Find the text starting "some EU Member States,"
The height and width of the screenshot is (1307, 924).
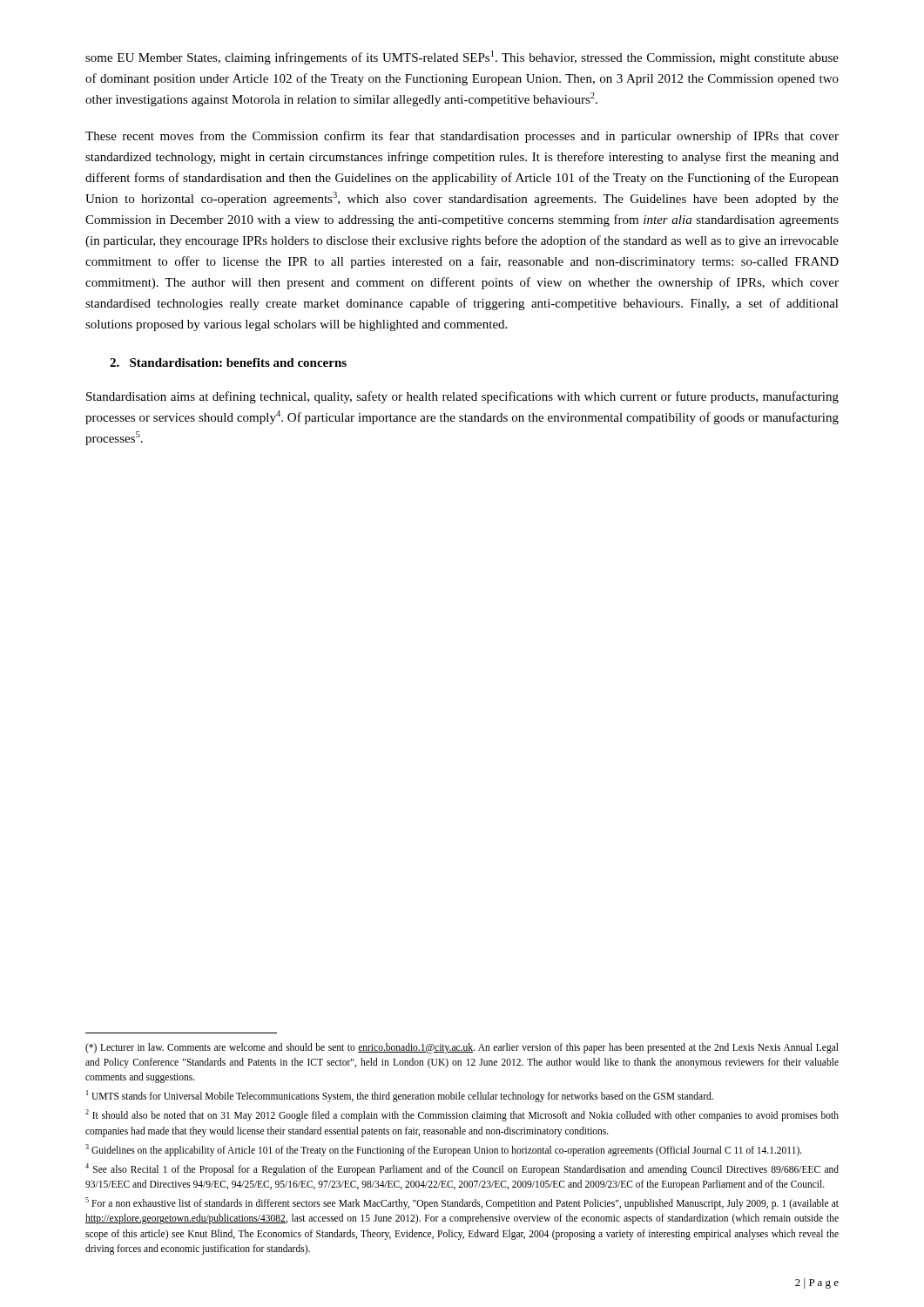[462, 78]
